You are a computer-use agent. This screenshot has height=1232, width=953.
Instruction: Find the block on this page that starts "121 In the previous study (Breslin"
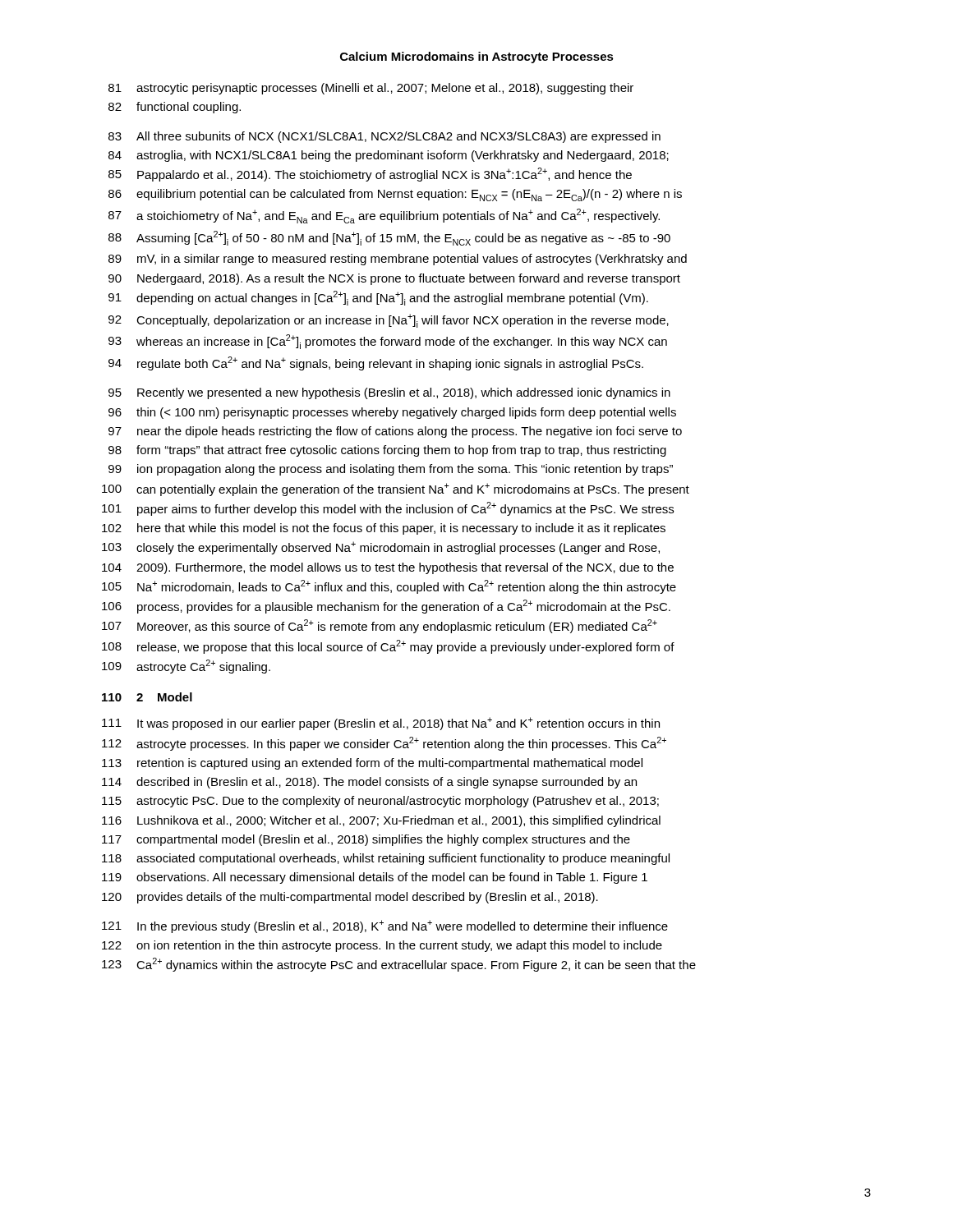tap(476, 945)
